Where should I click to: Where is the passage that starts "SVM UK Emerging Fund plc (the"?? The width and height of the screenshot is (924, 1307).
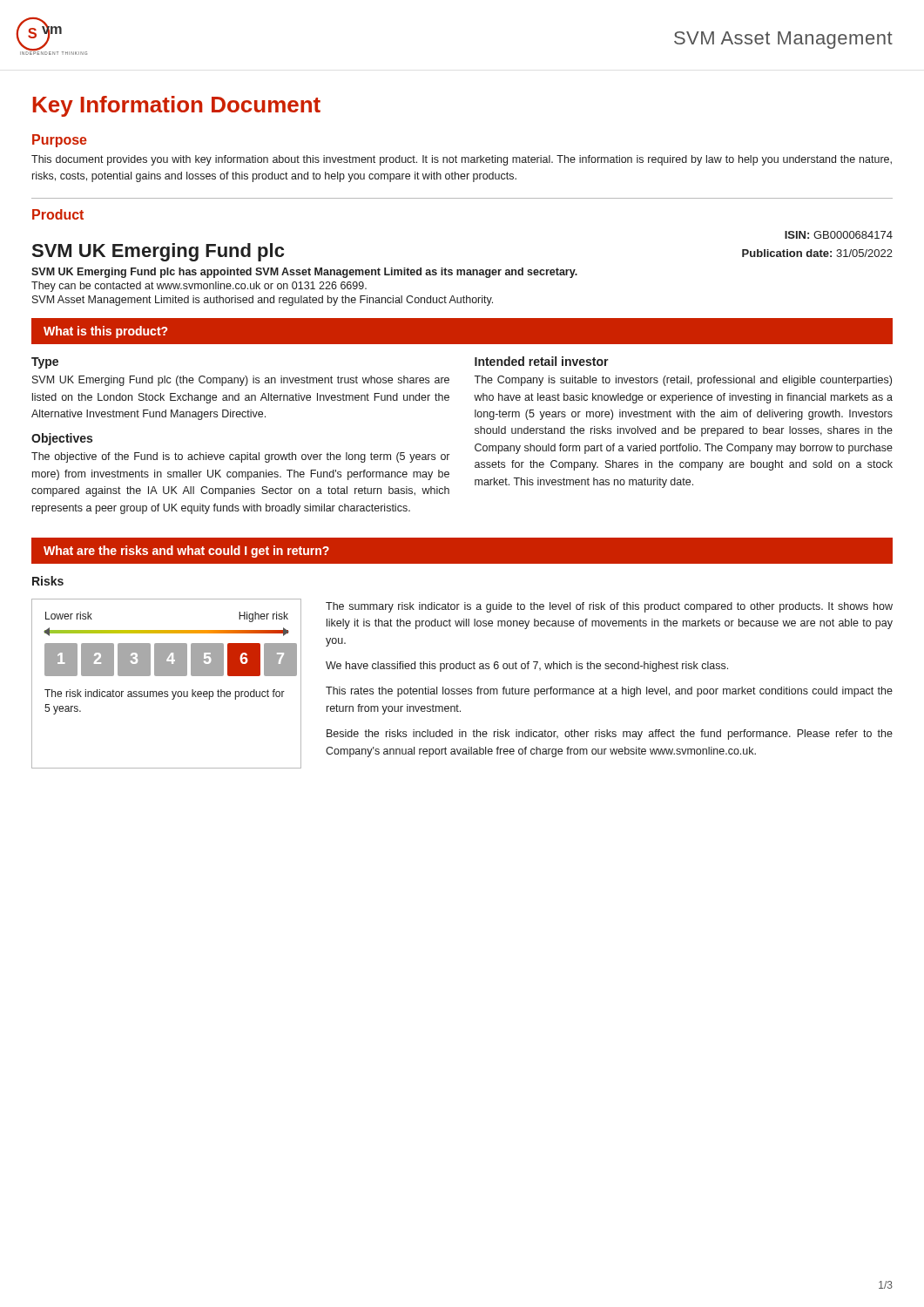[x=241, y=397]
